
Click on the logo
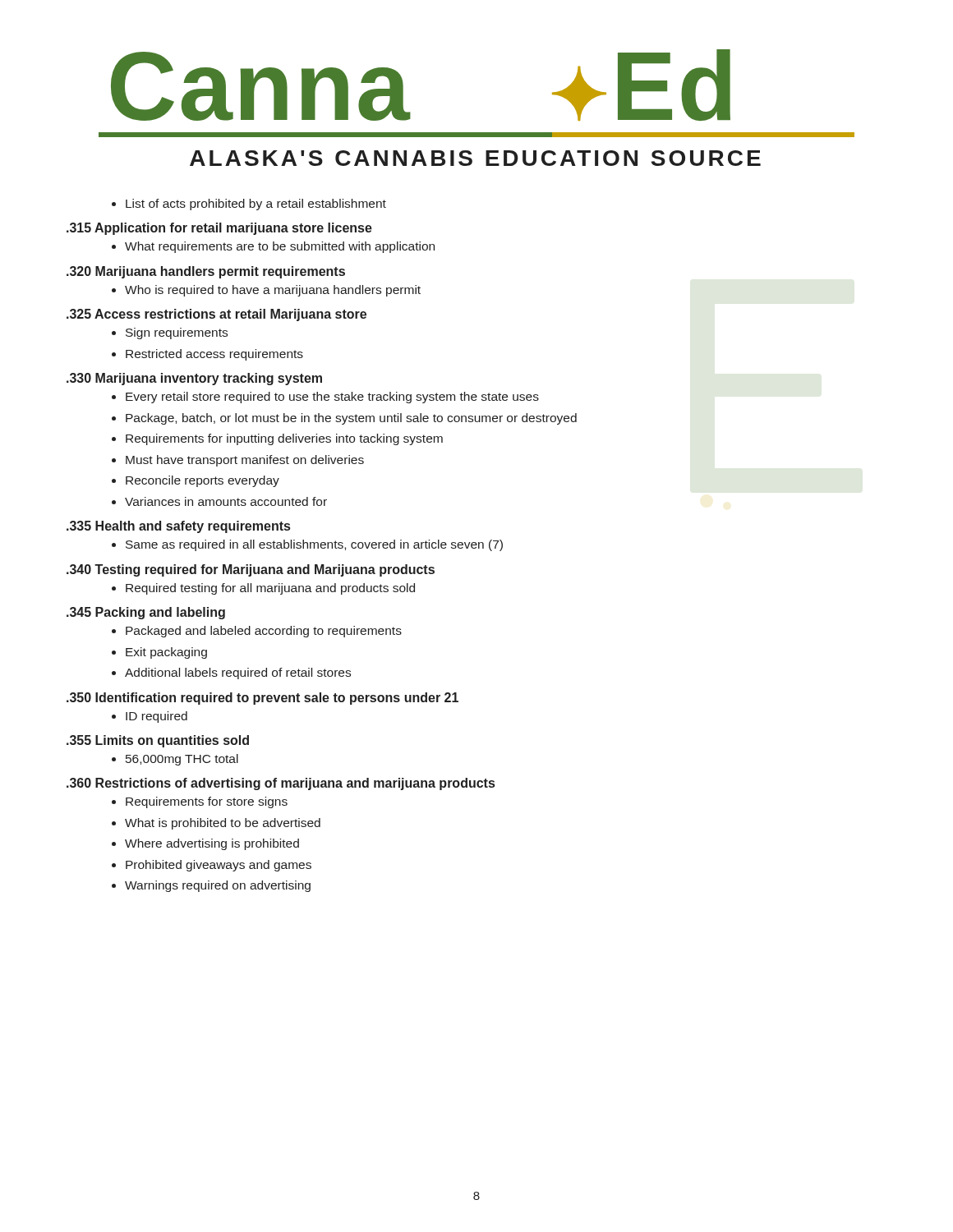pyautogui.click(x=476, y=86)
